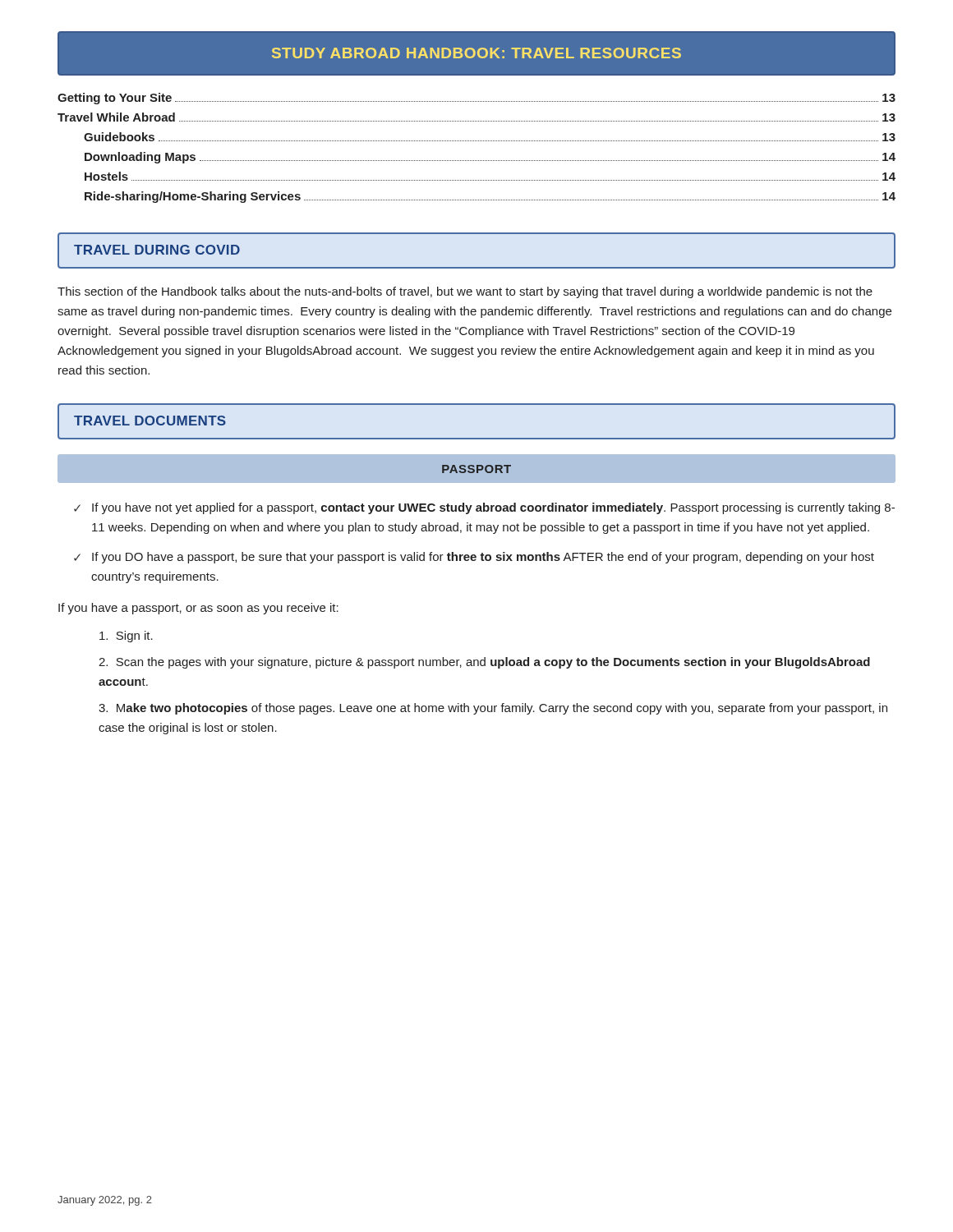
Task: Select the block starting "This section of the Handbook"
Action: click(475, 331)
